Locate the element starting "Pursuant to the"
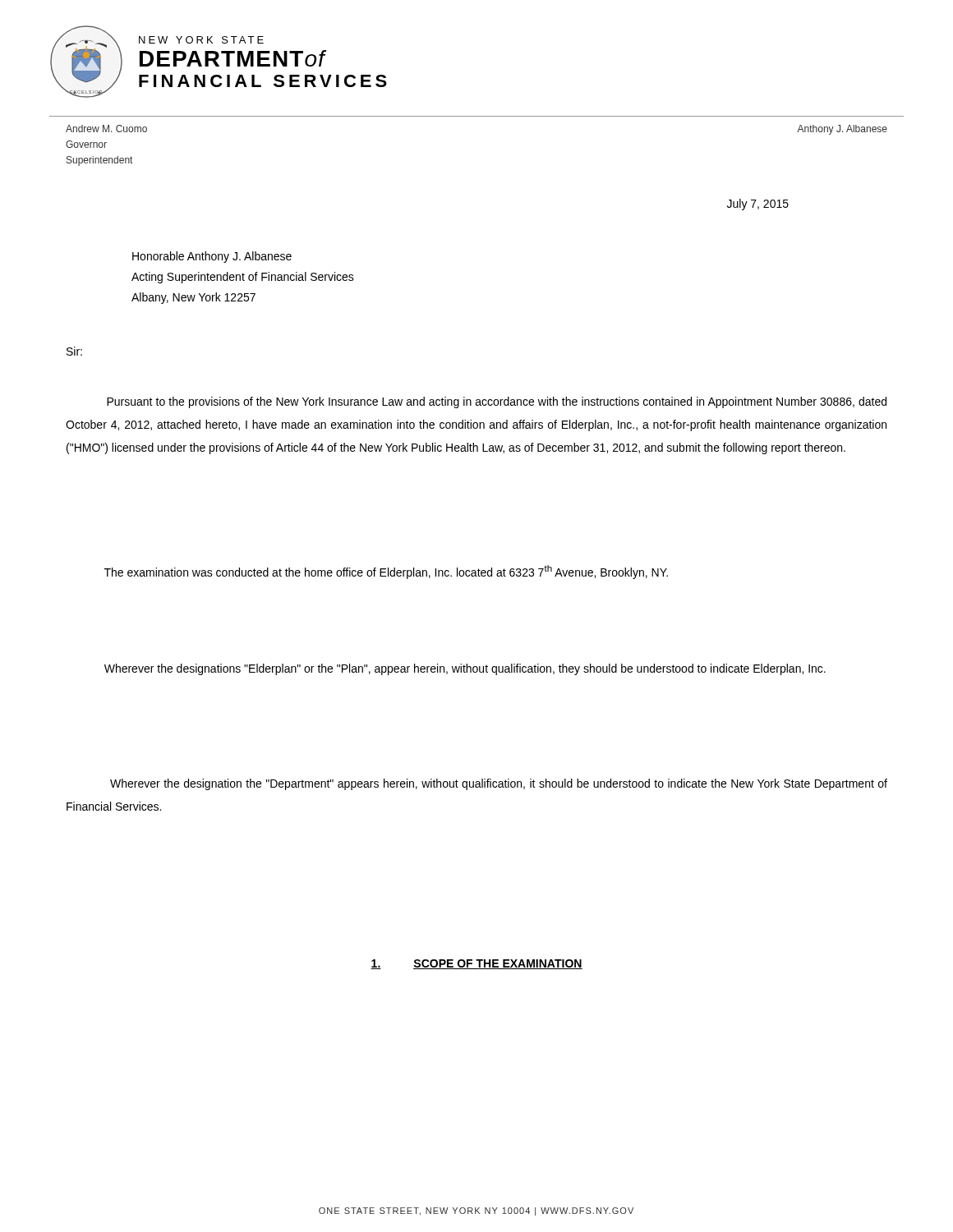 click(476, 425)
